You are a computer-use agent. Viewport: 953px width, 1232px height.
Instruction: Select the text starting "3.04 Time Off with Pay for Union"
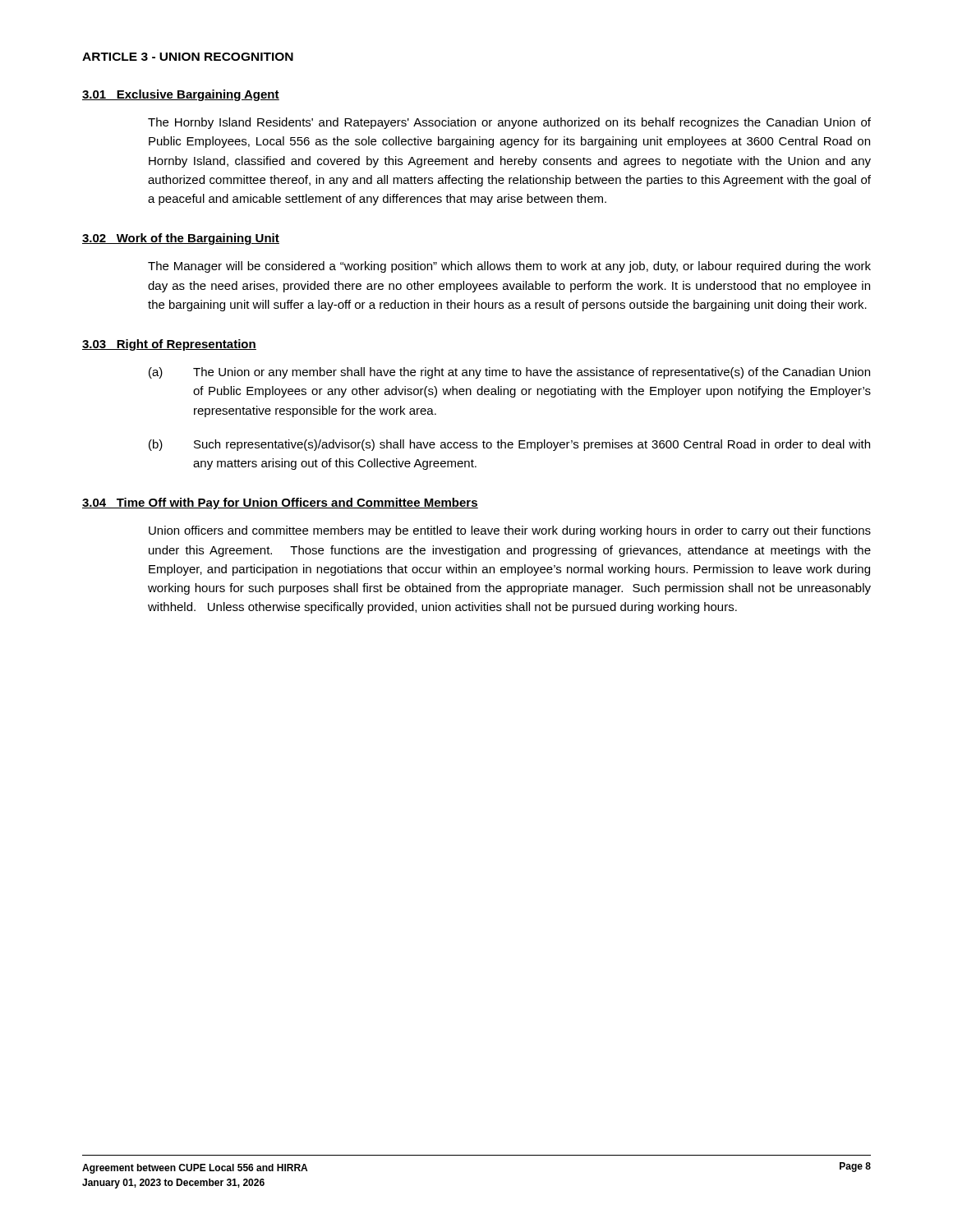(476, 502)
